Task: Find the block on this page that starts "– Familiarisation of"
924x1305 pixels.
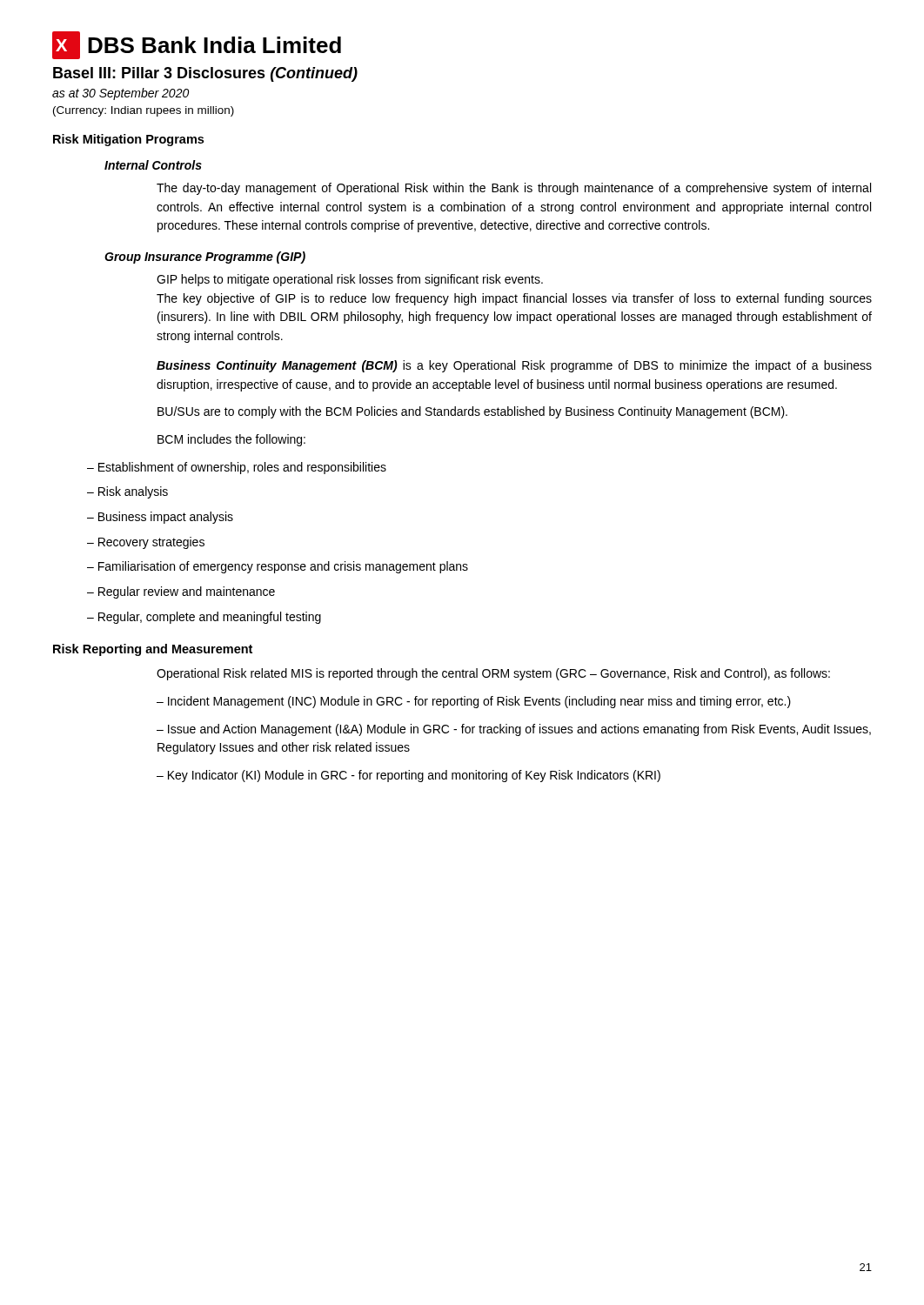Action: (278, 567)
